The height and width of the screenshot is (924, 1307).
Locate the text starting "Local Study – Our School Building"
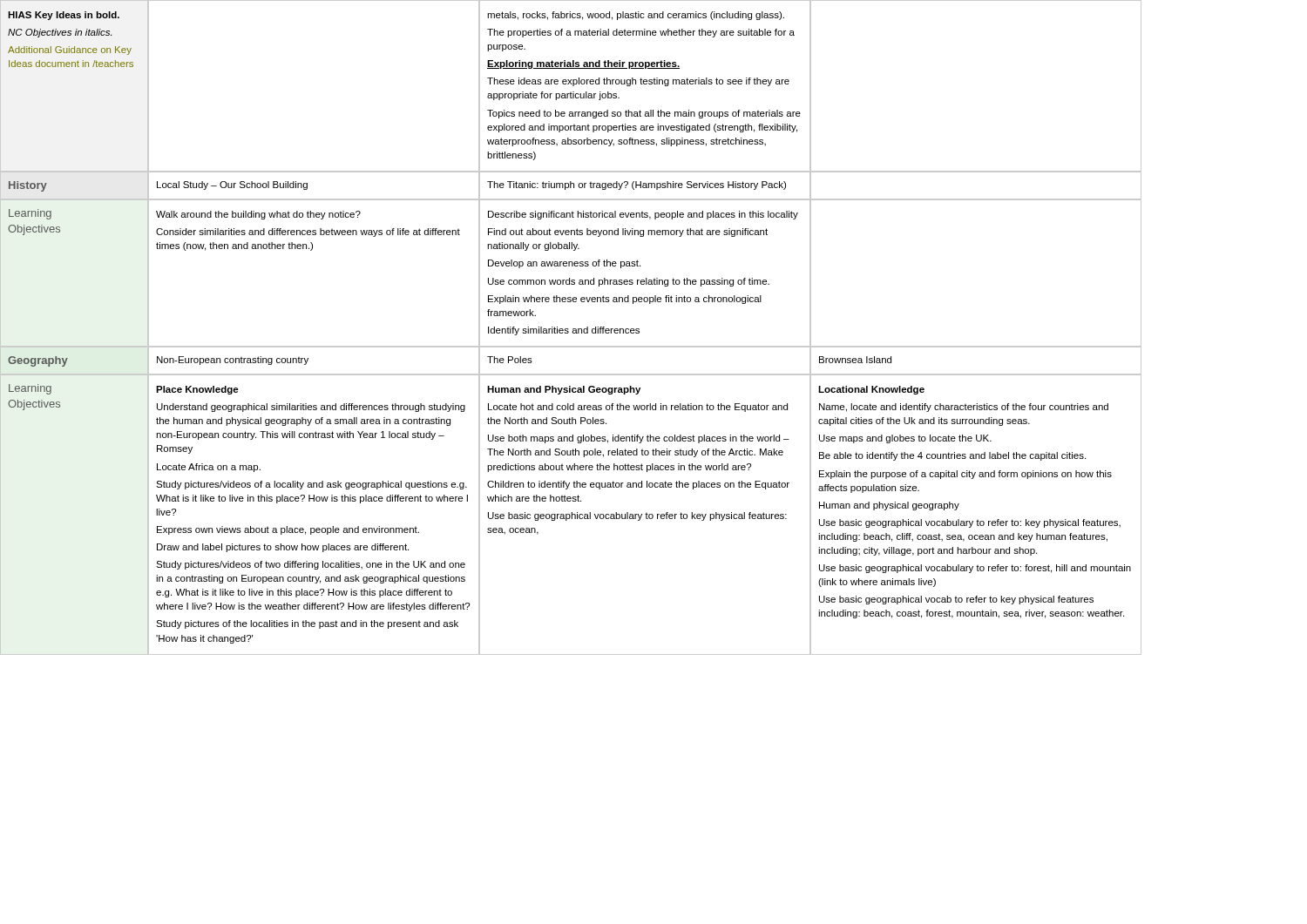tap(232, 185)
